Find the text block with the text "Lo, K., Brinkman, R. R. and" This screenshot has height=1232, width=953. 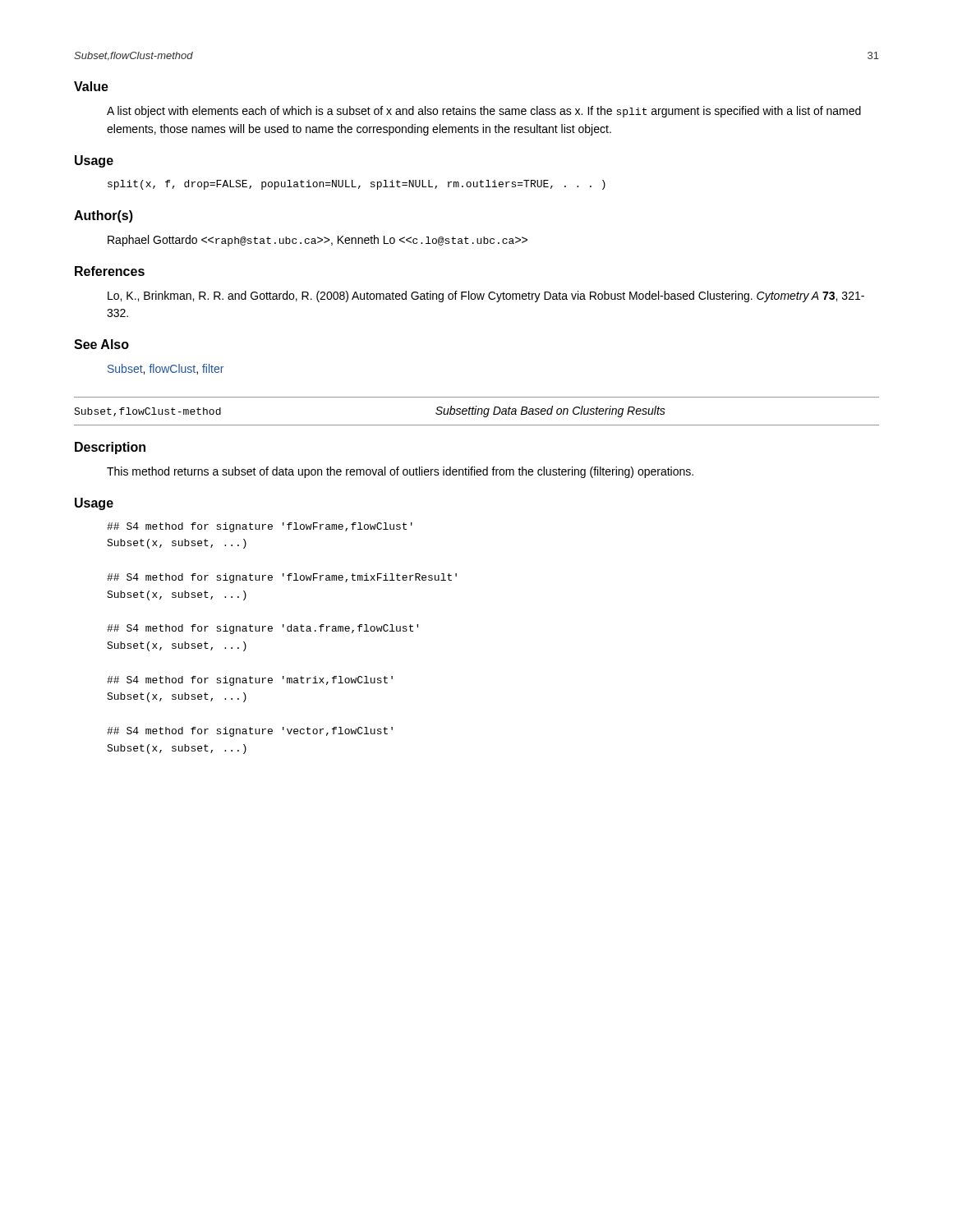[x=486, y=304]
